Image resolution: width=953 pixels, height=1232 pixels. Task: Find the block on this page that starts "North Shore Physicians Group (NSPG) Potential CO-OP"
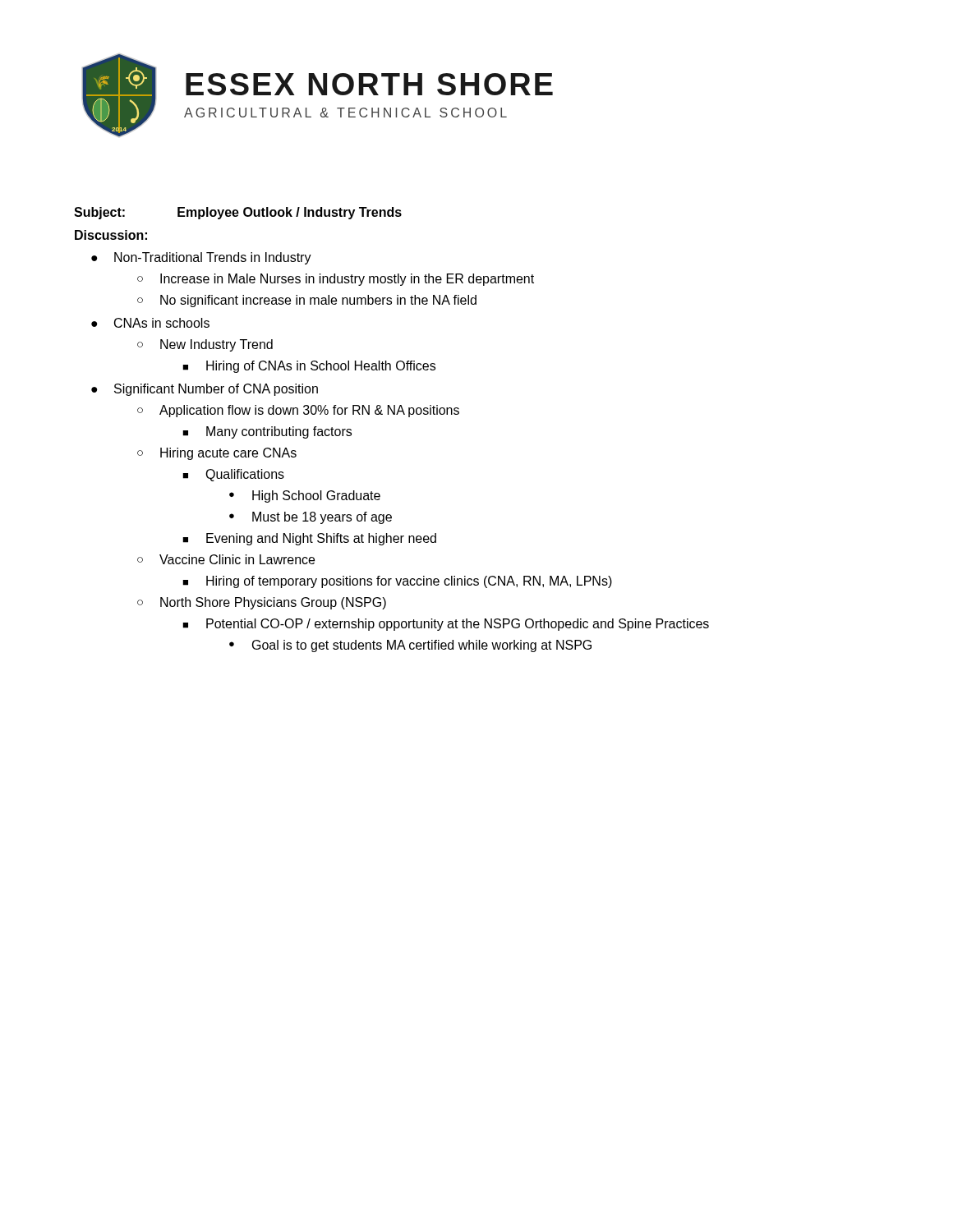[519, 625]
